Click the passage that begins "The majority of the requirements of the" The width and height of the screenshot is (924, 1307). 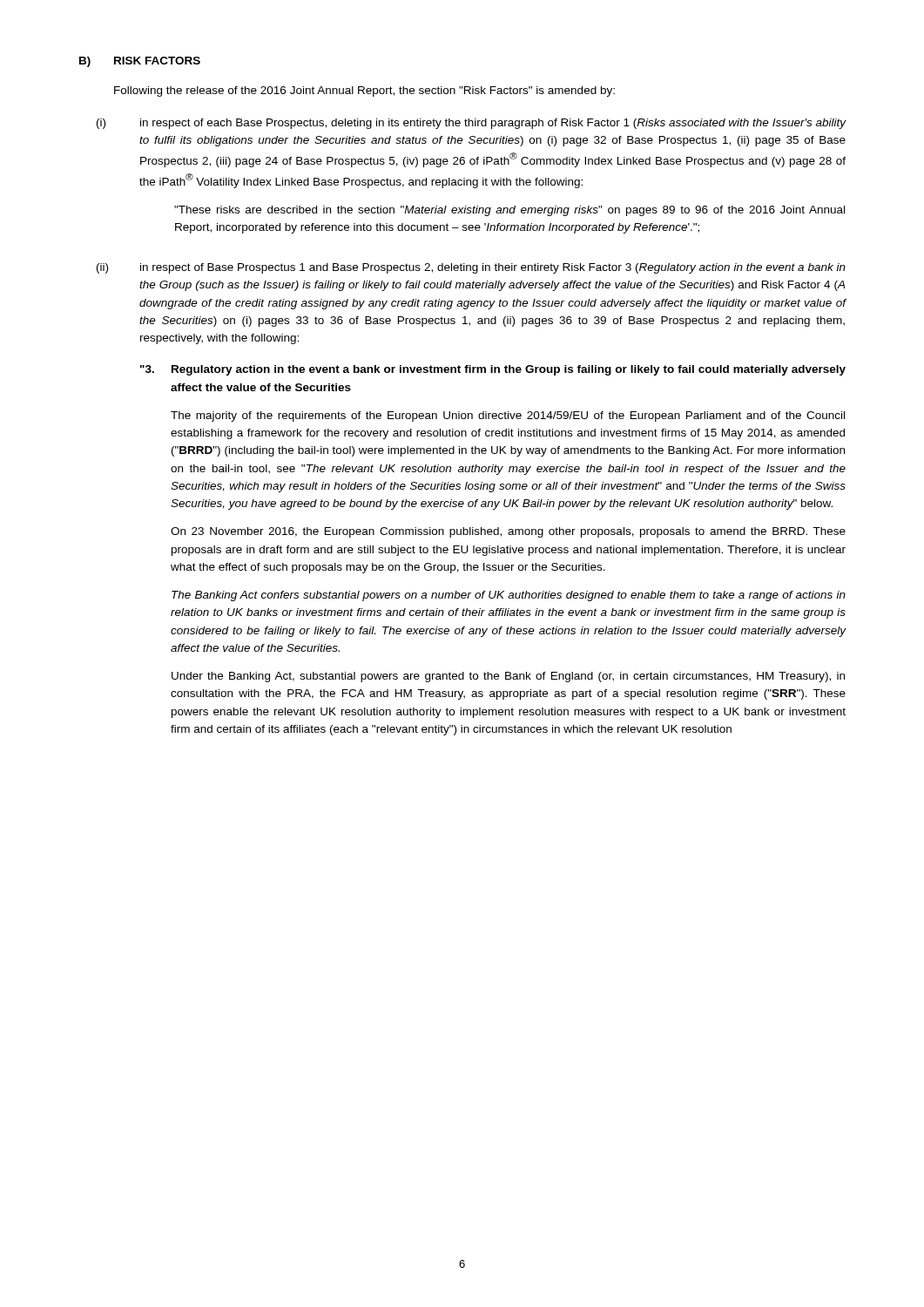coord(508,459)
